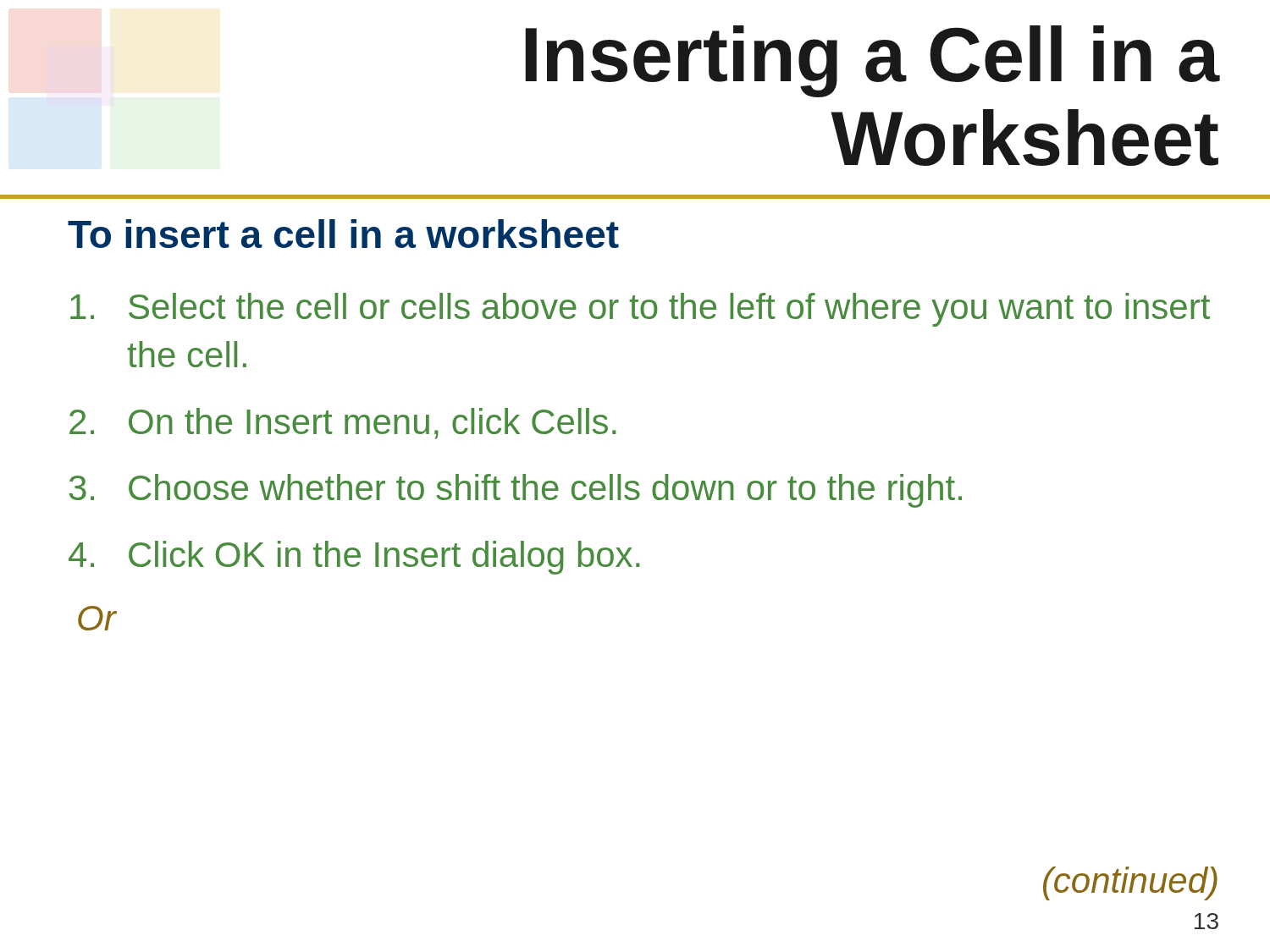Find the title with the text "Inserting a Cell in aWorksheet"

click(x=870, y=97)
